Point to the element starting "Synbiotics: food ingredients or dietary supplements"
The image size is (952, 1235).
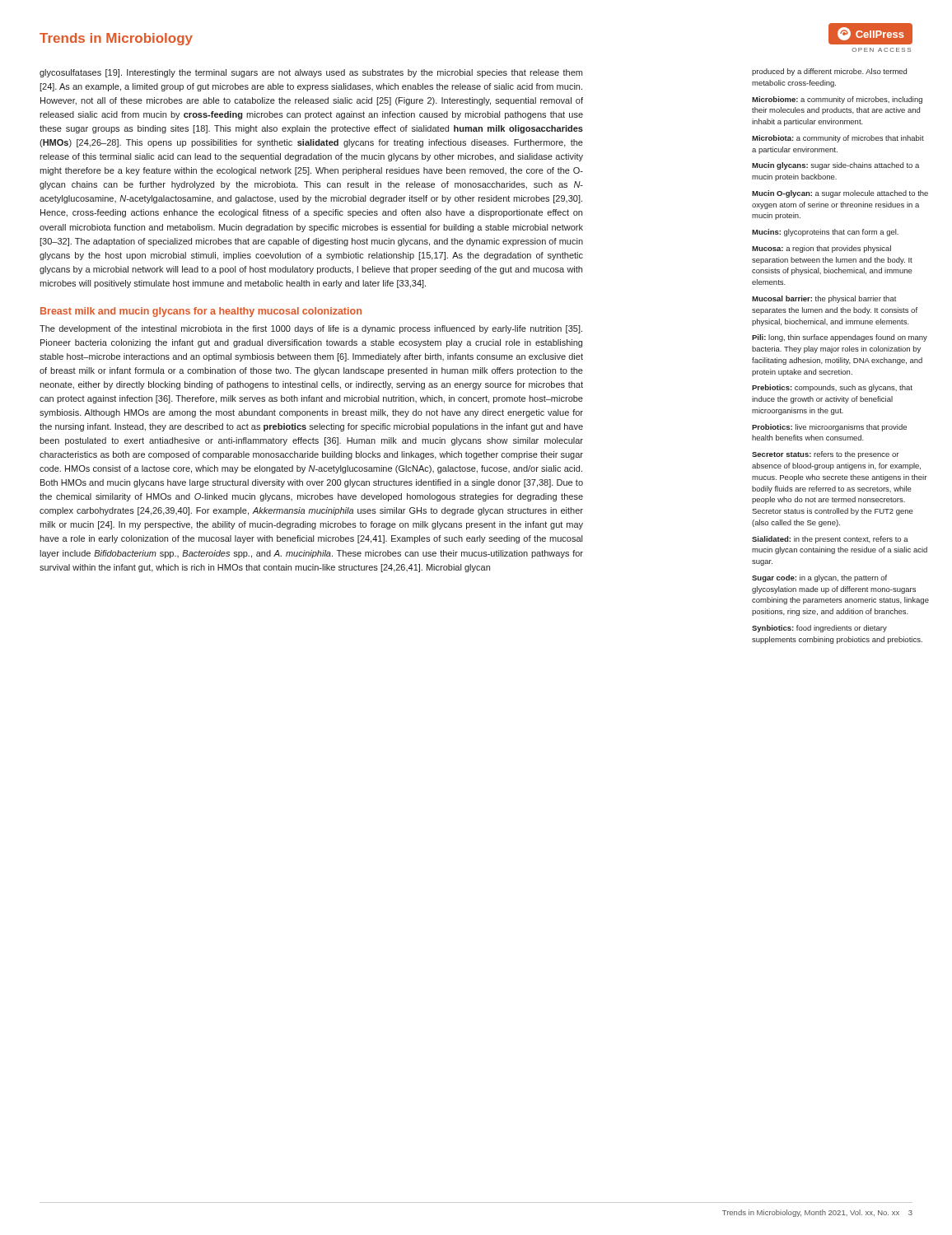coord(840,634)
